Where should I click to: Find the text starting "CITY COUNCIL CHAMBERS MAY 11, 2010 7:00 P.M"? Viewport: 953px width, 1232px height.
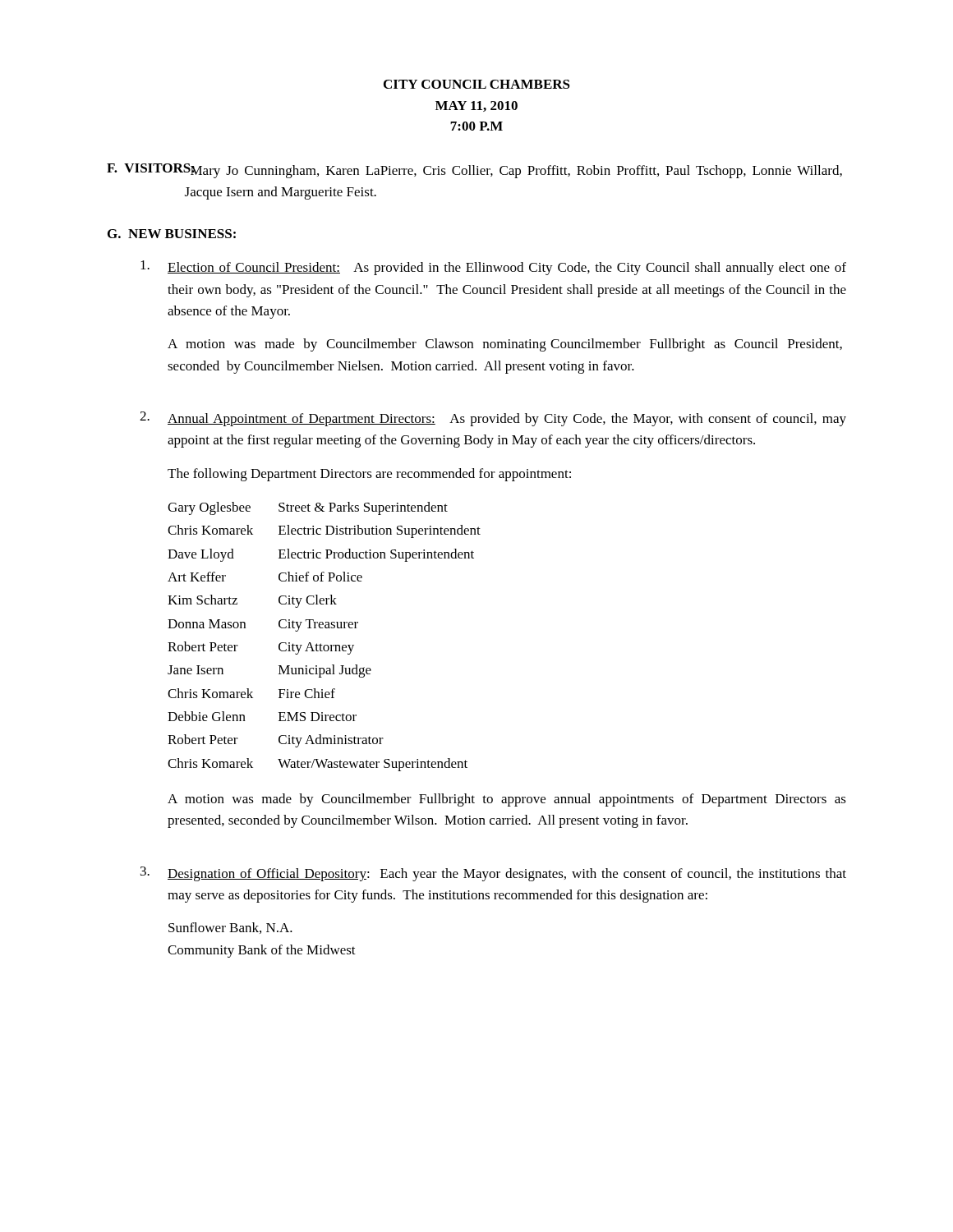point(476,105)
